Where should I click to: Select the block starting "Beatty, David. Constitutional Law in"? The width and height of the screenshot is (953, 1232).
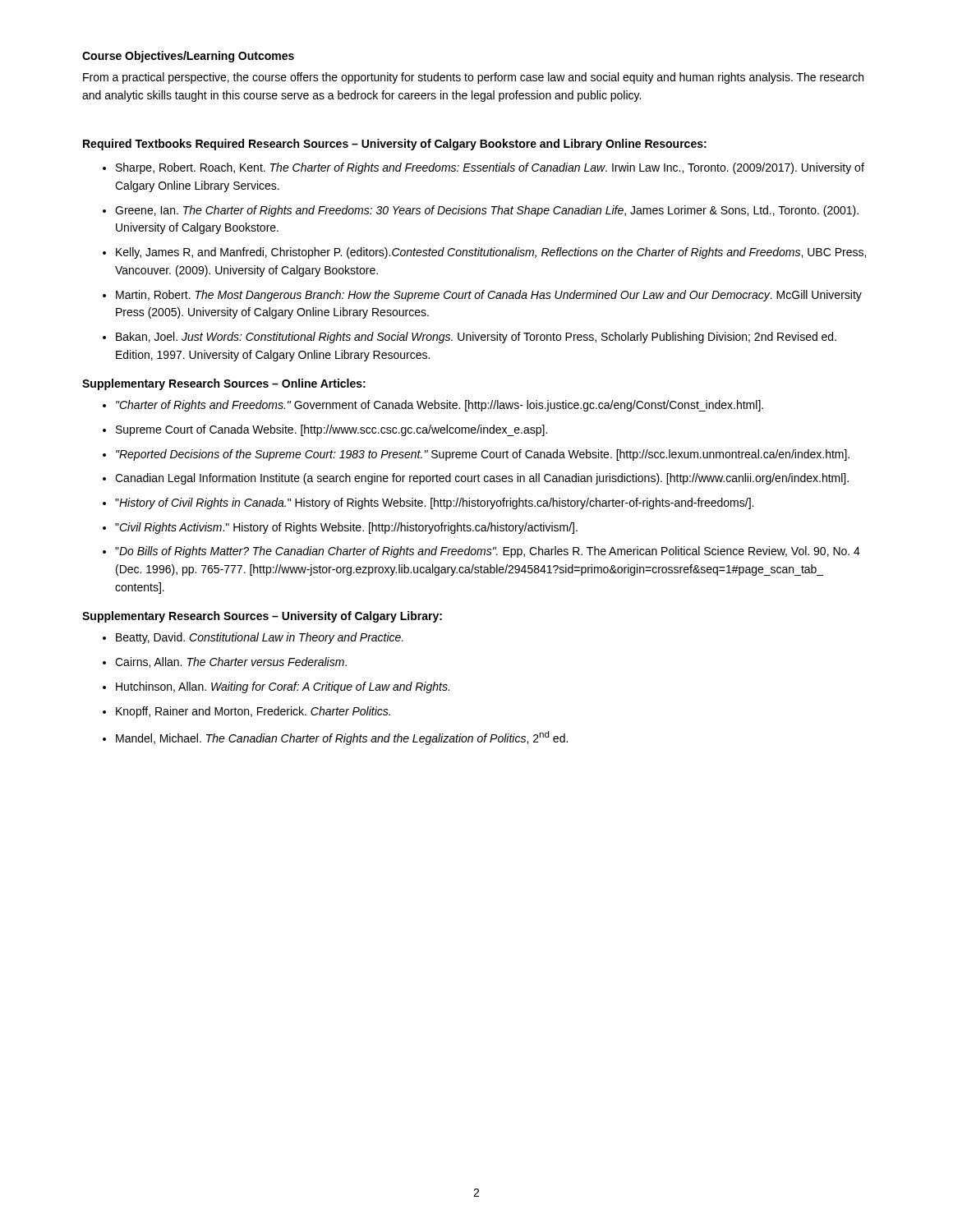[260, 638]
